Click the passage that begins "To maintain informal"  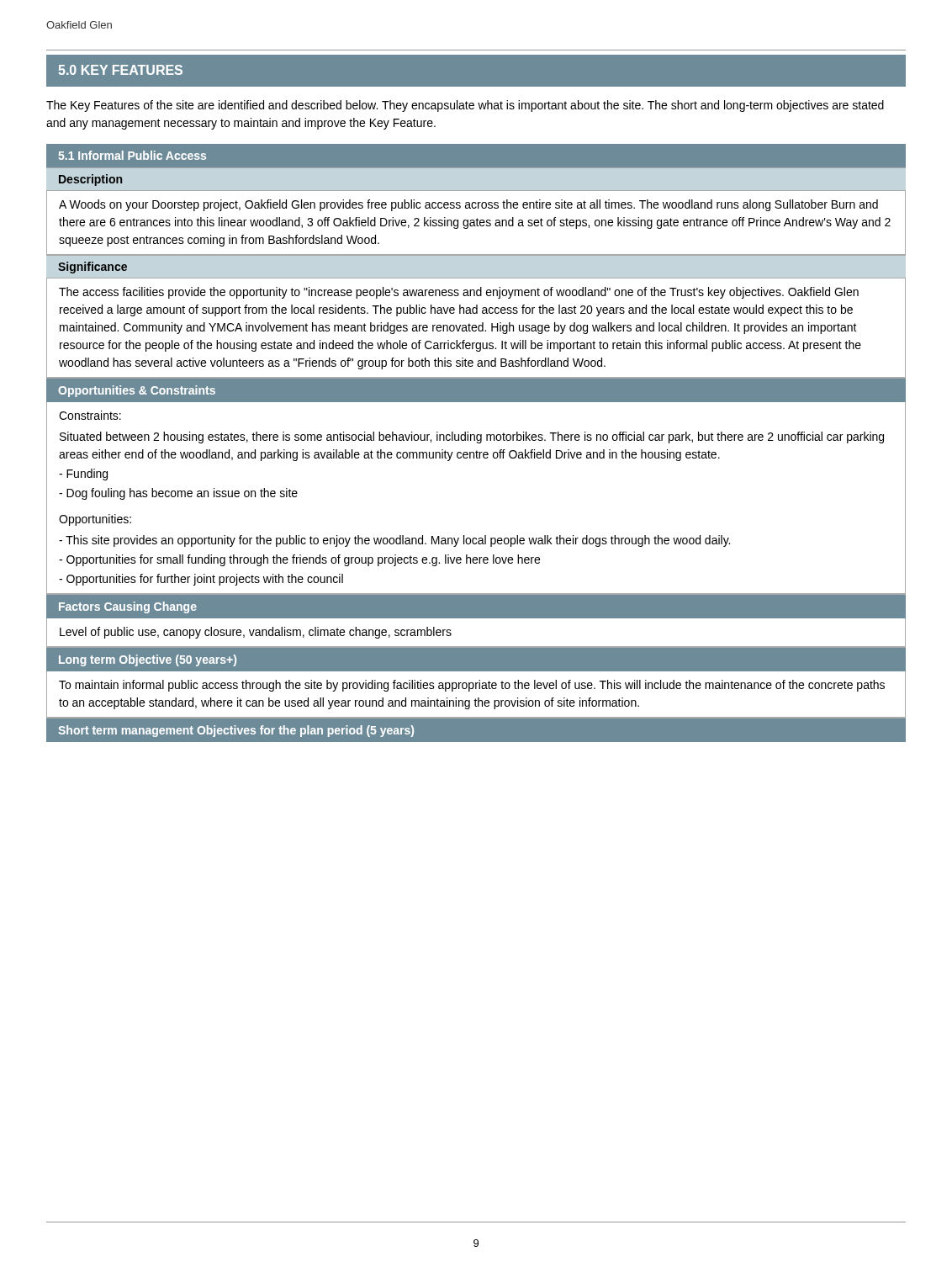click(x=472, y=694)
